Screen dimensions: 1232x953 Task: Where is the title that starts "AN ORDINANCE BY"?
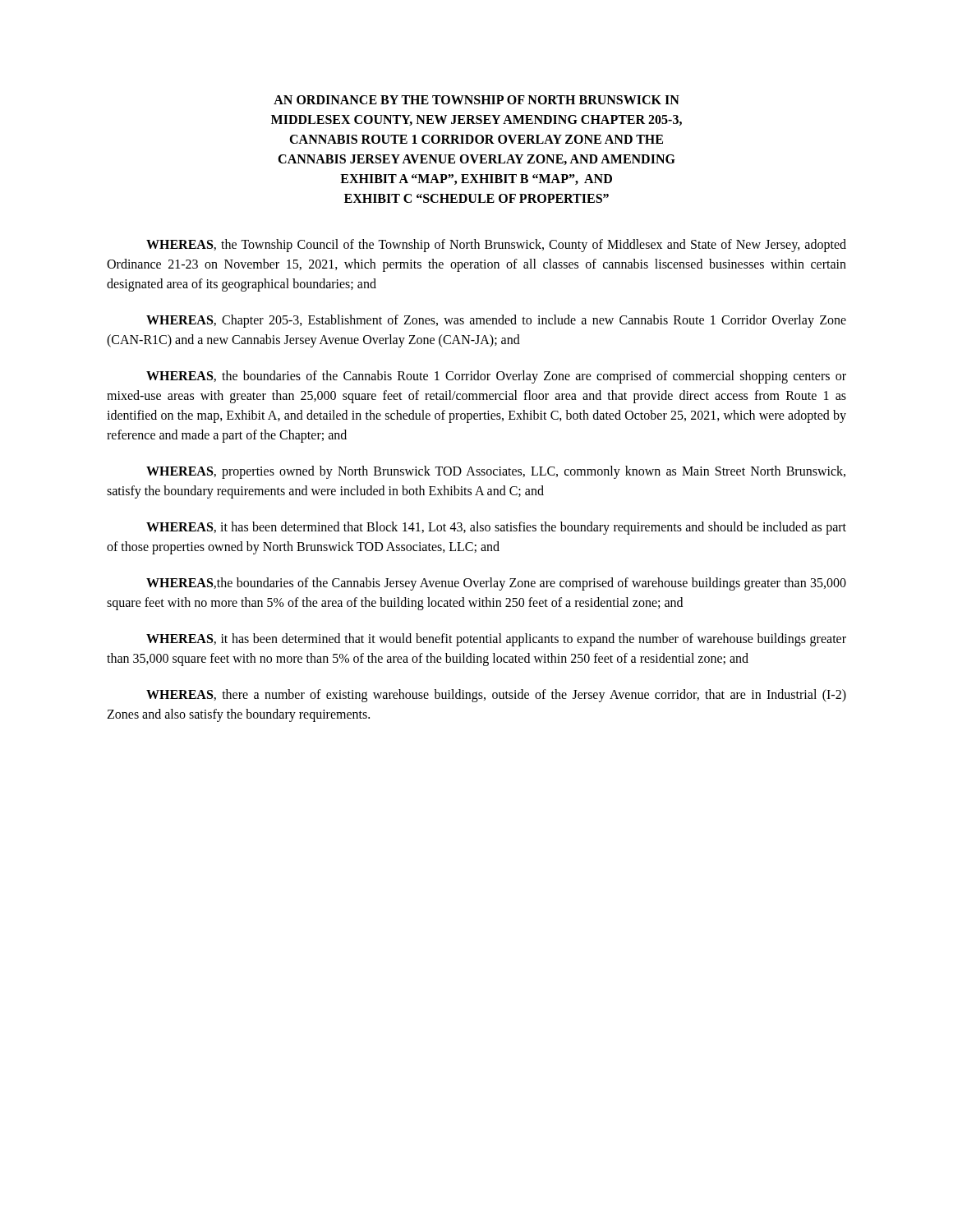click(476, 149)
